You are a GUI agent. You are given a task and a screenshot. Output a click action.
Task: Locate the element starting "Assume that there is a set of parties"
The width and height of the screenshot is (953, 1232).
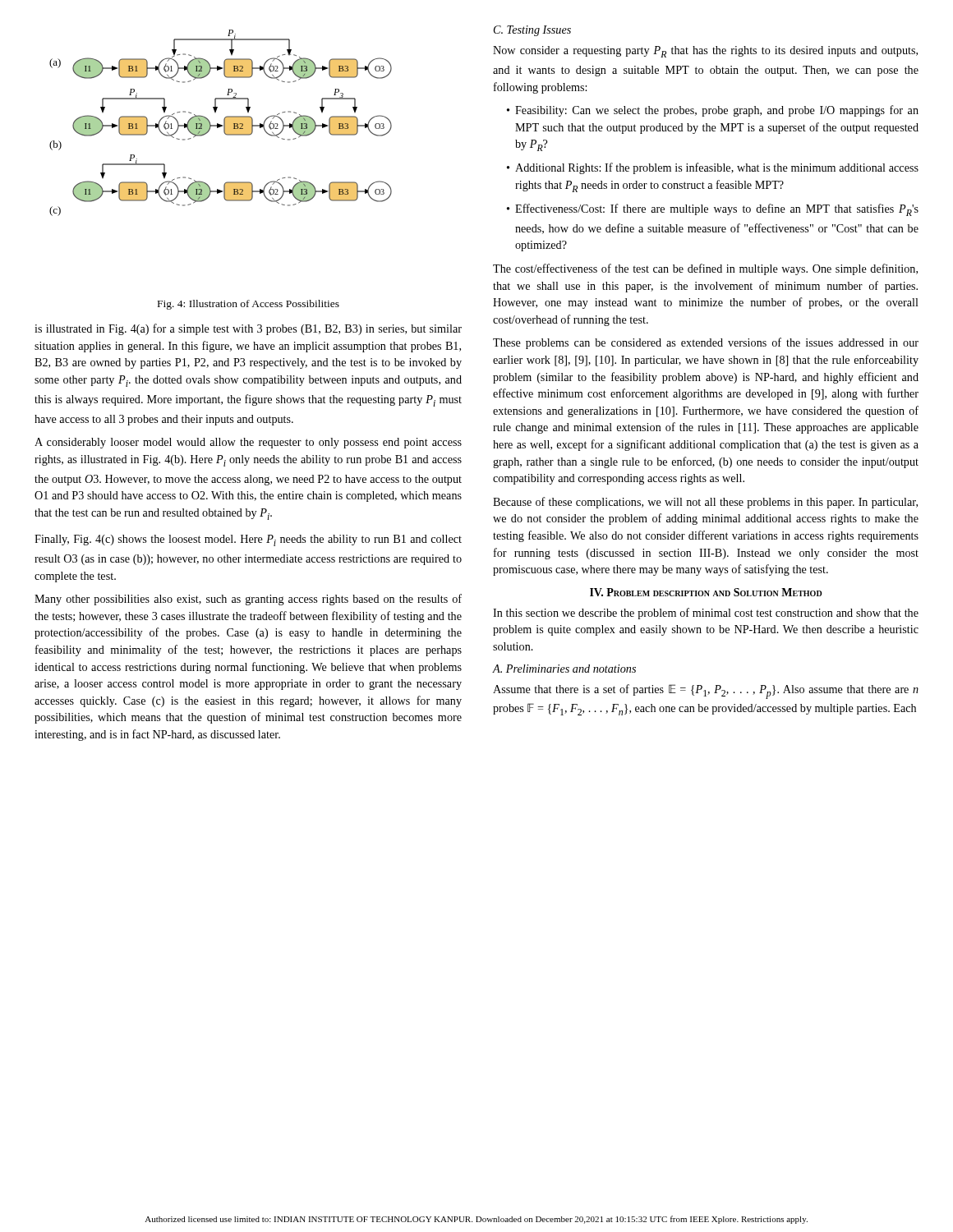pos(706,700)
